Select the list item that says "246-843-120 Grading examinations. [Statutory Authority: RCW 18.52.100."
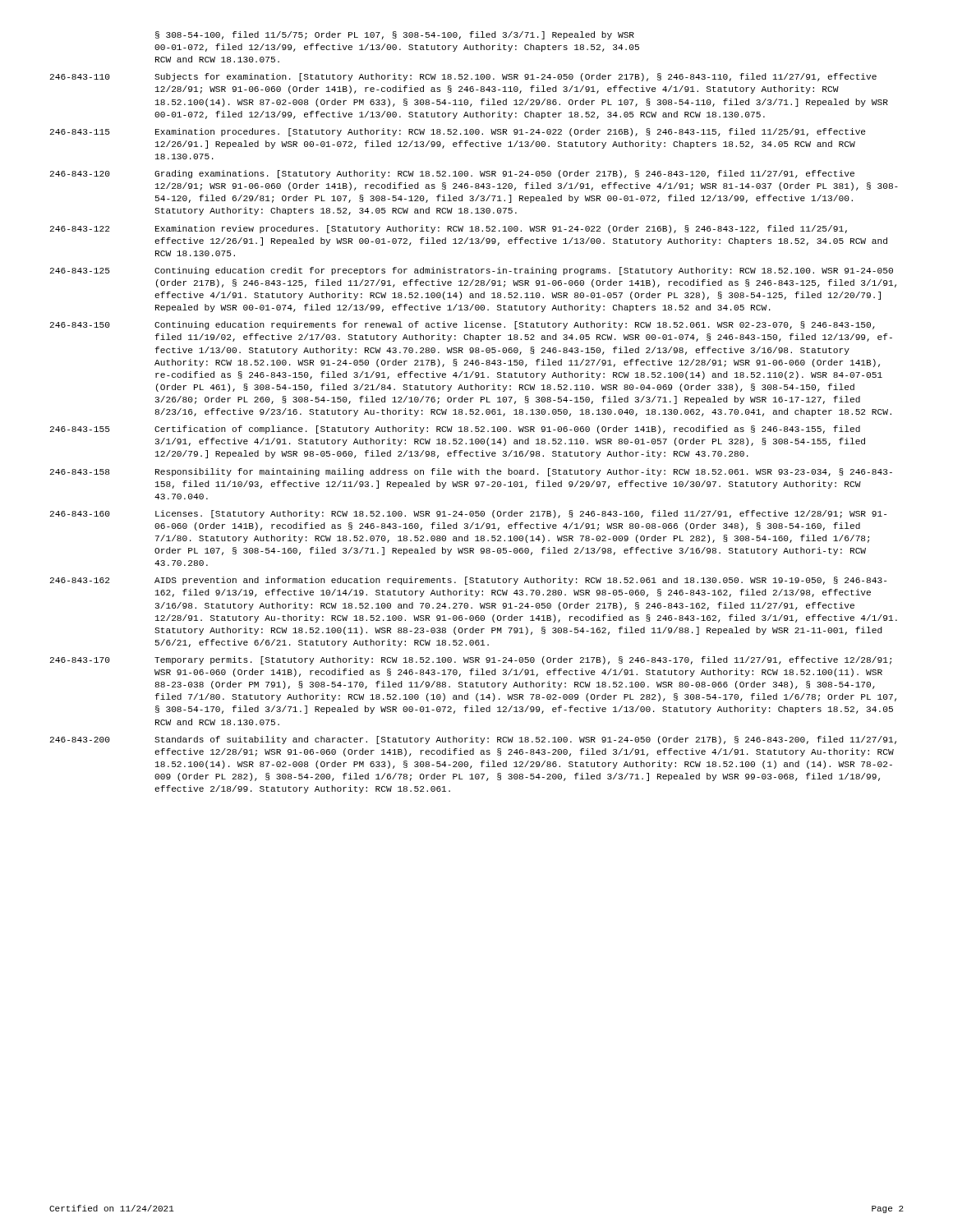Viewport: 953px width, 1232px height. point(476,193)
